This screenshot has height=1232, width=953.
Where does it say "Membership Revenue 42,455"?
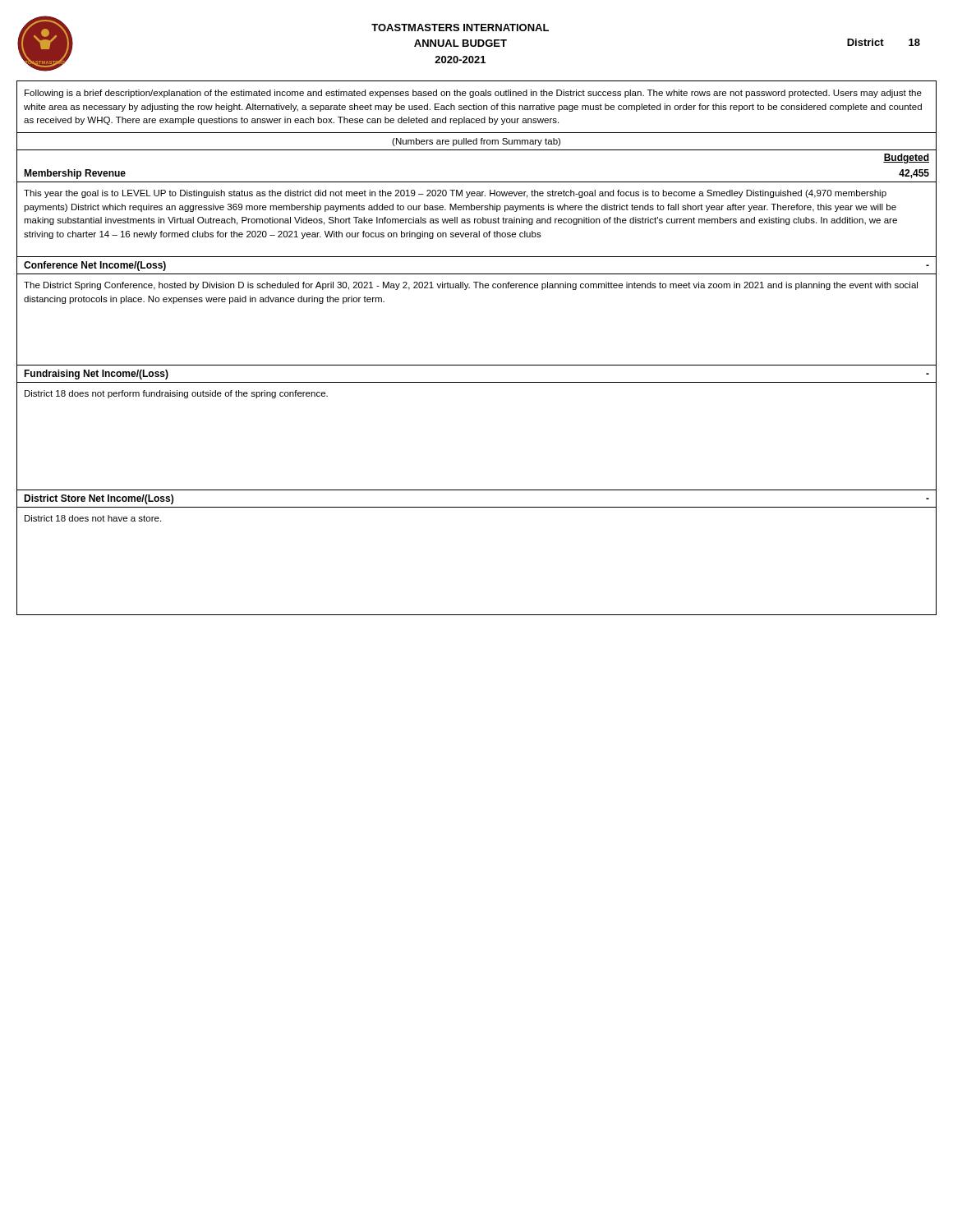pyautogui.click(x=476, y=173)
